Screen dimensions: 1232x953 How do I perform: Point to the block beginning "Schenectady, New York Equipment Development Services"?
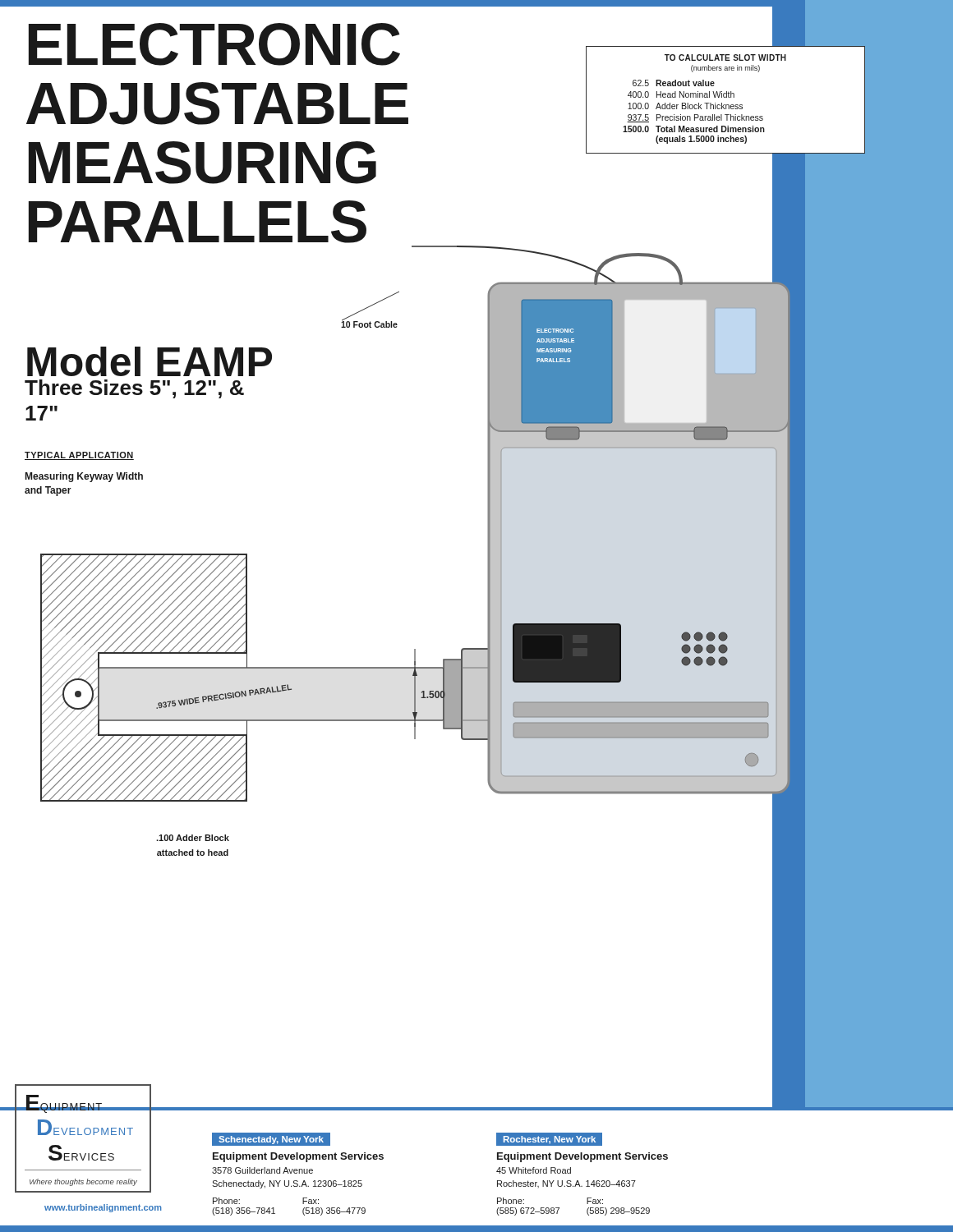(333, 1174)
